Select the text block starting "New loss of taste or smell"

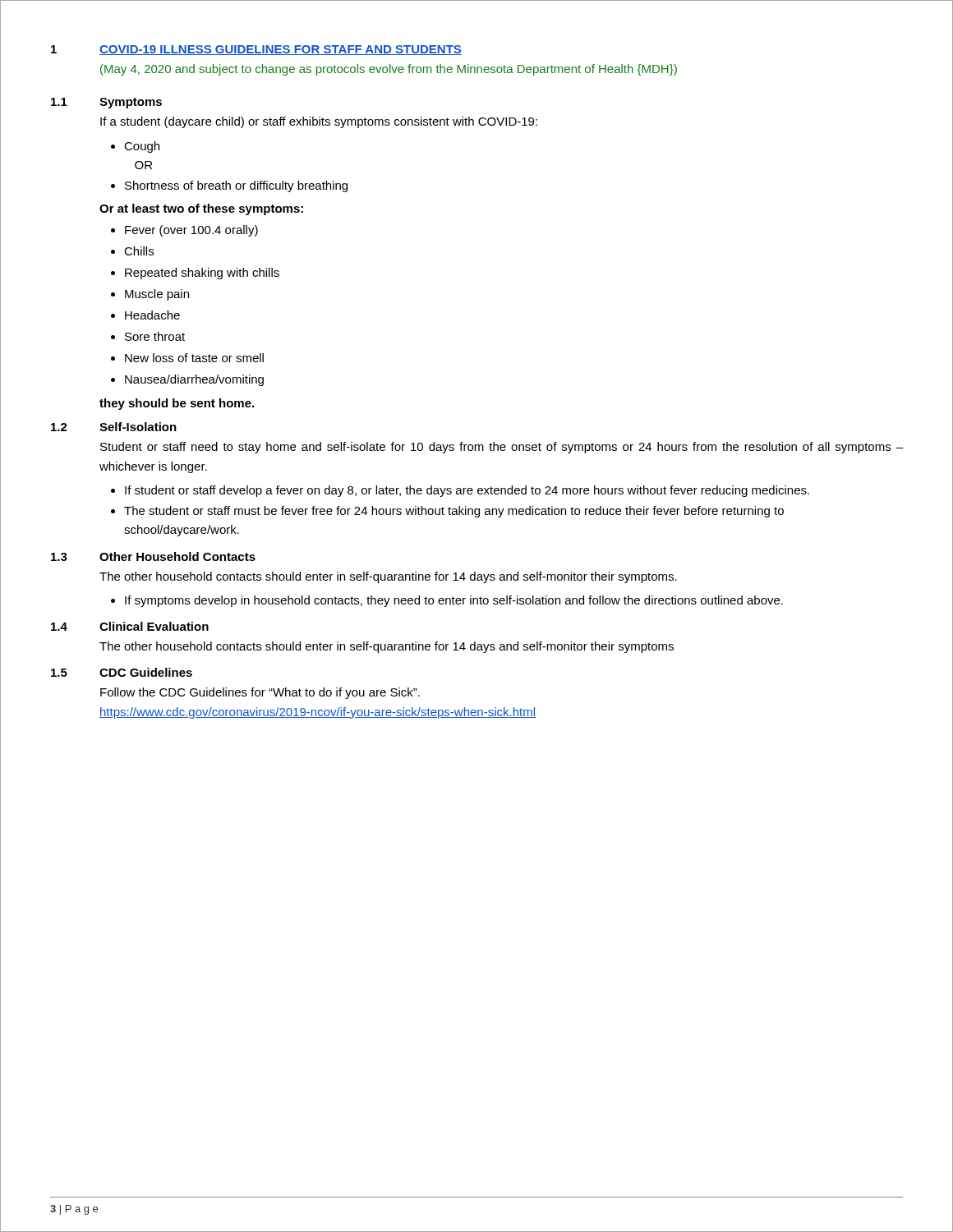tap(187, 358)
